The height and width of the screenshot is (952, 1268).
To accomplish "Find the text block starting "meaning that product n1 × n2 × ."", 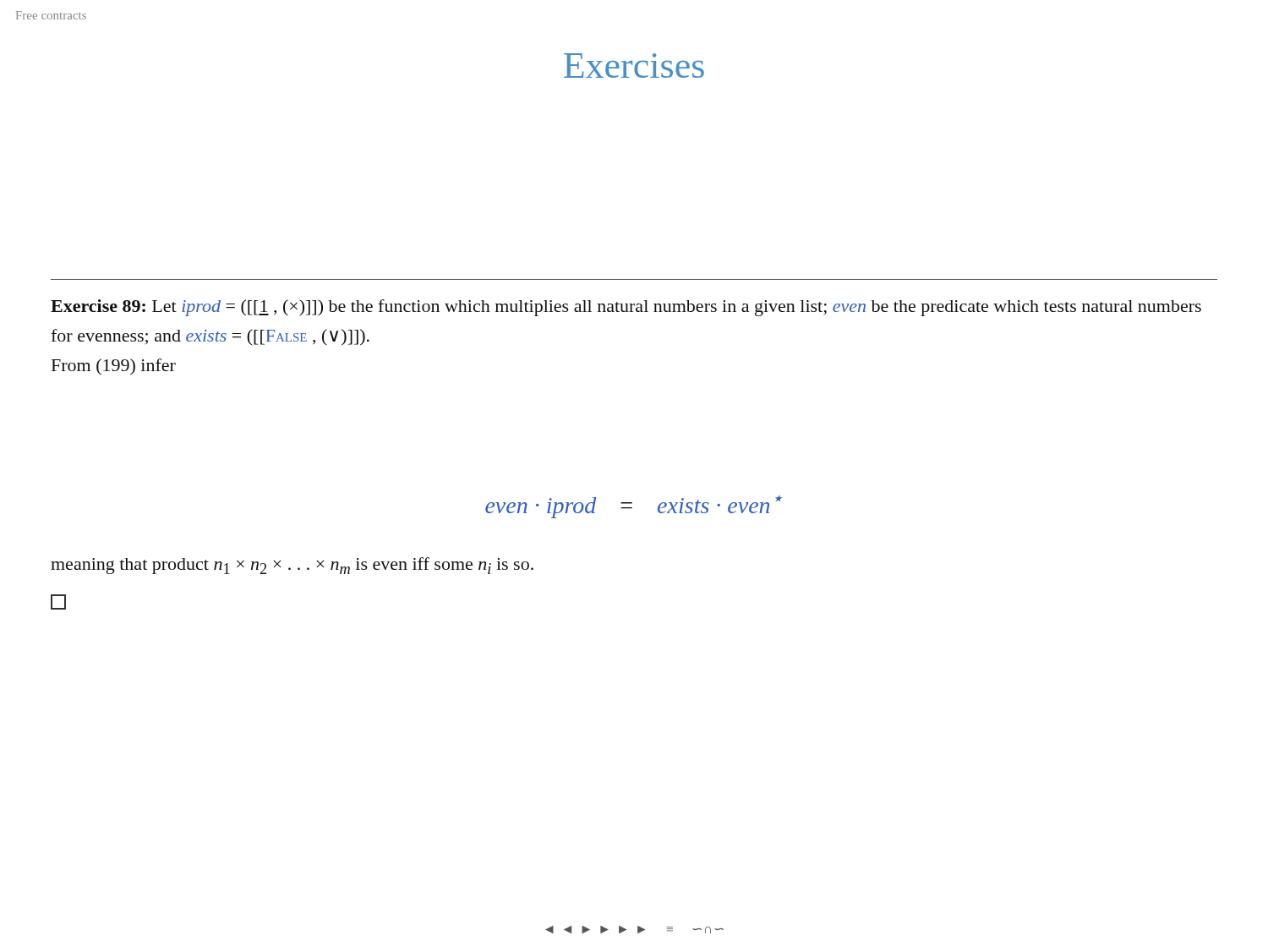I will (292, 566).
